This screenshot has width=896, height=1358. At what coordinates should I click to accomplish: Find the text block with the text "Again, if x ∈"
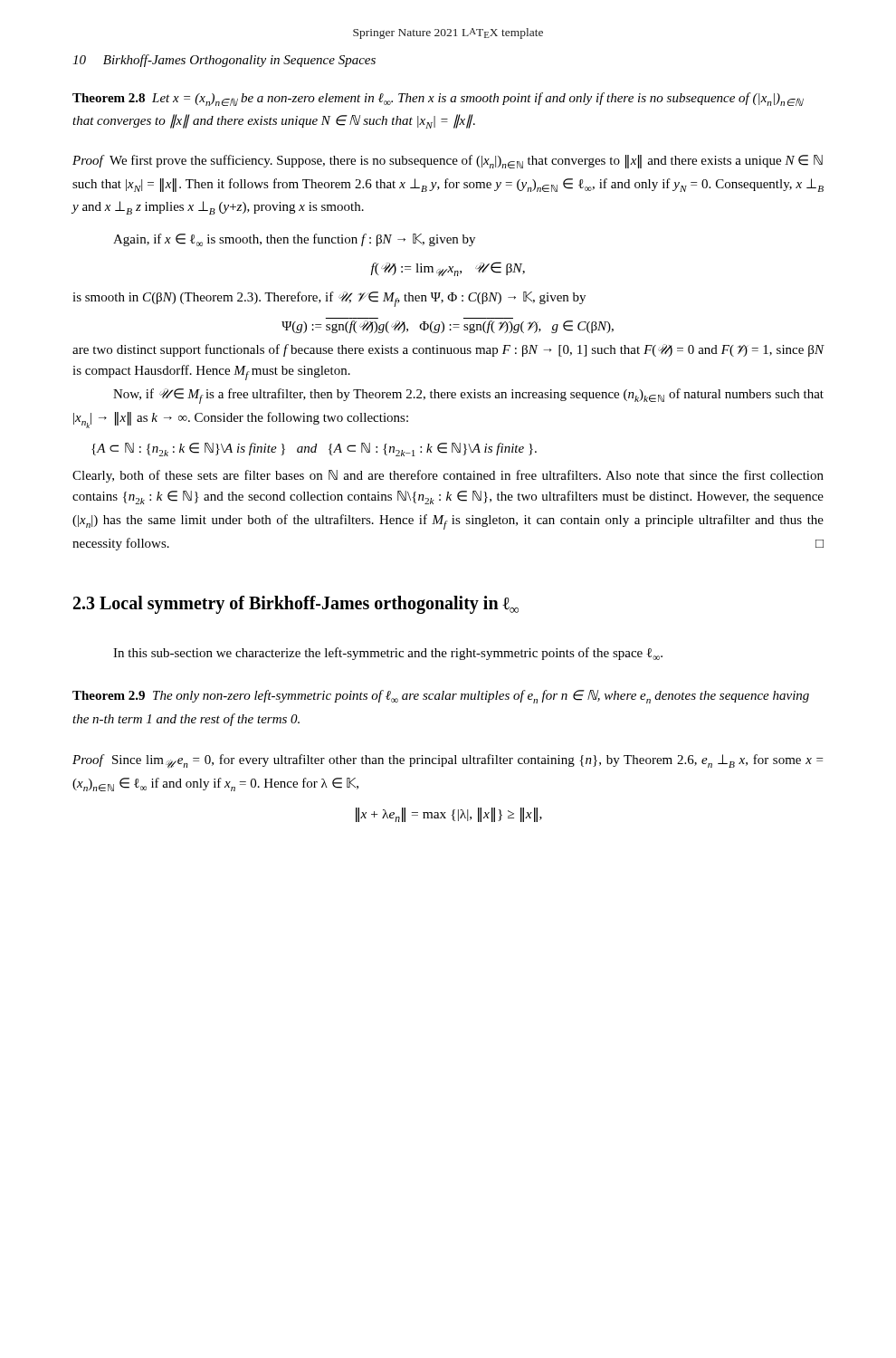click(448, 241)
